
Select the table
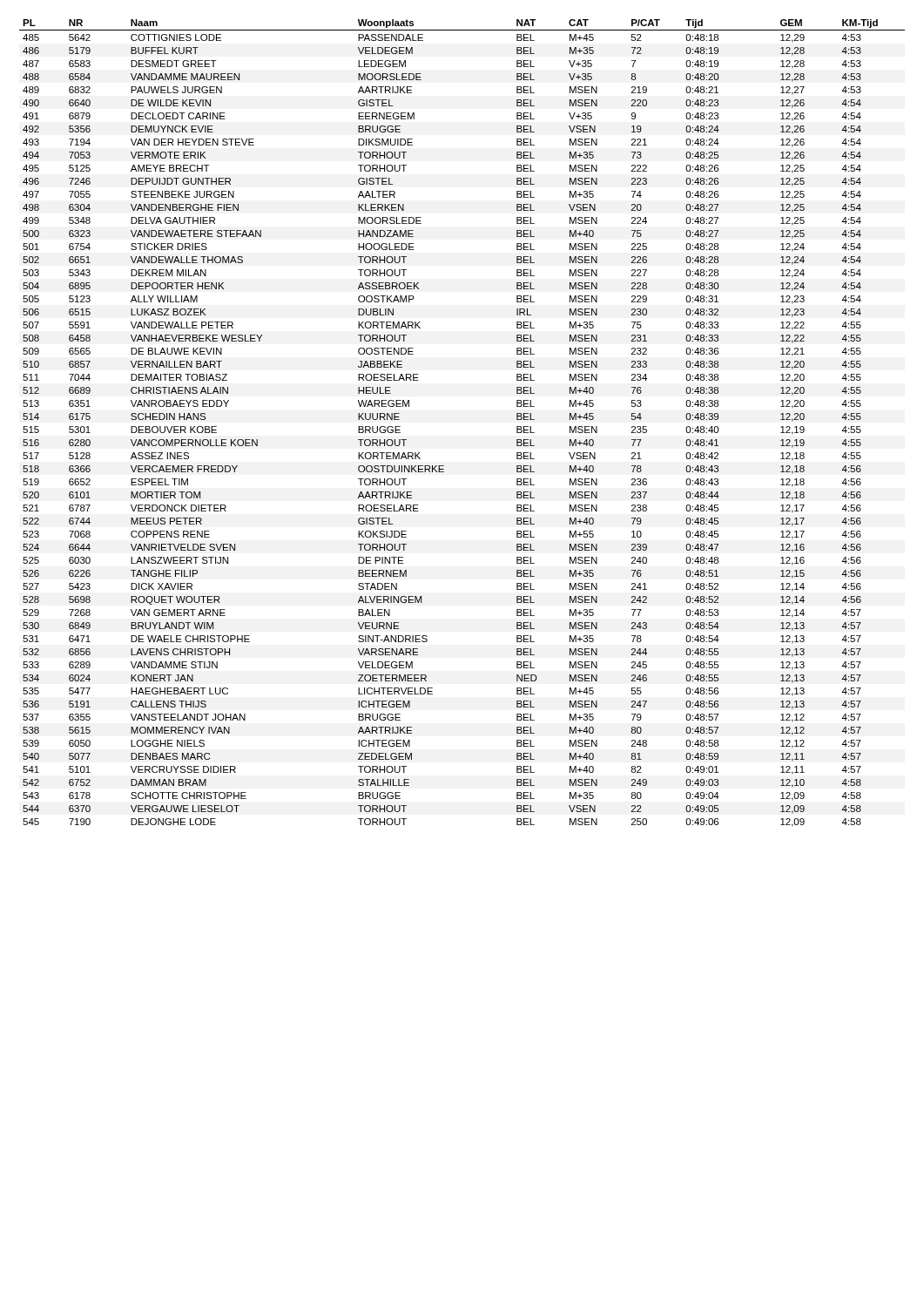point(462,422)
